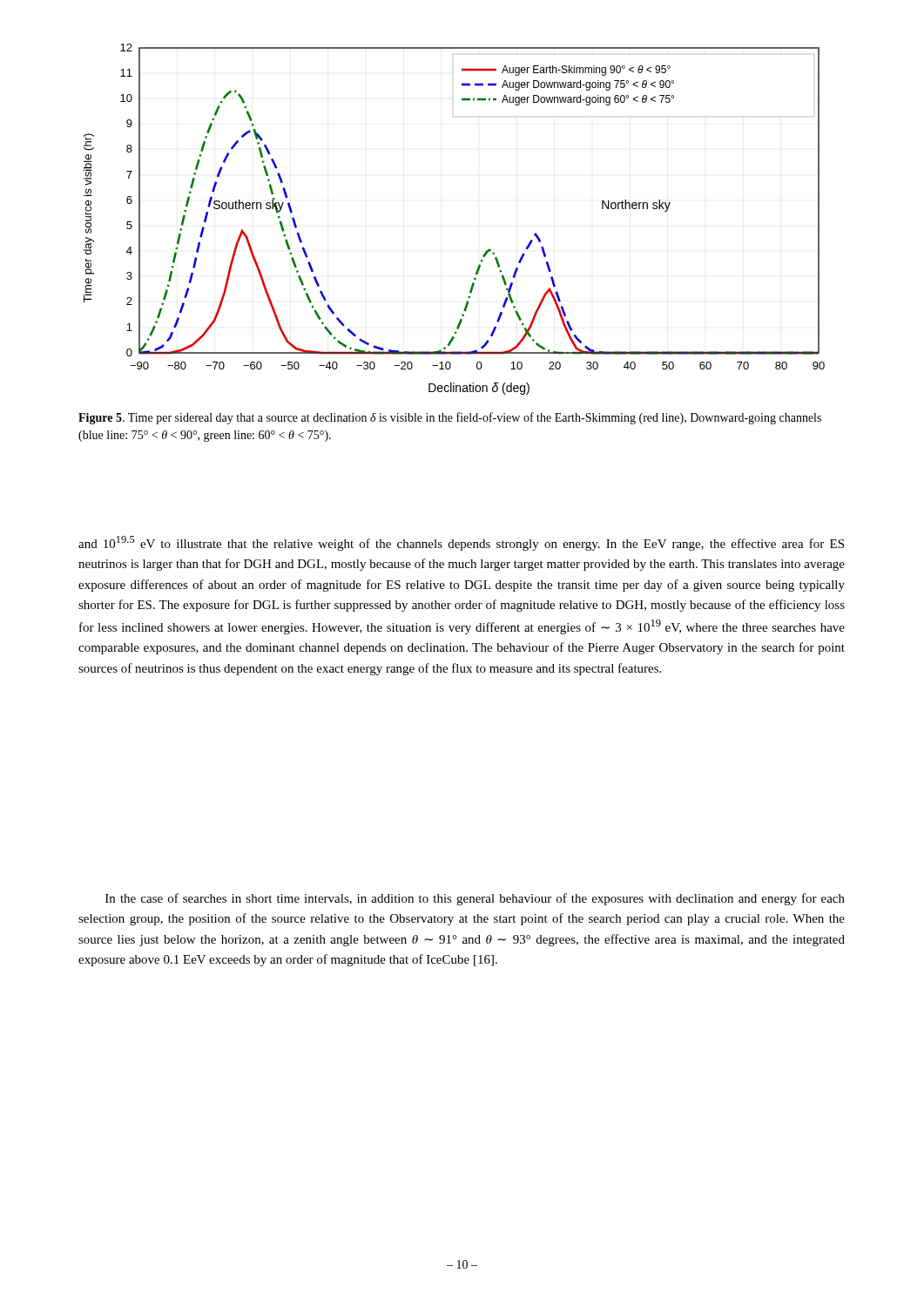Locate the continuous plot
The width and height of the screenshot is (924, 1307).
pyautogui.click(x=457, y=218)
